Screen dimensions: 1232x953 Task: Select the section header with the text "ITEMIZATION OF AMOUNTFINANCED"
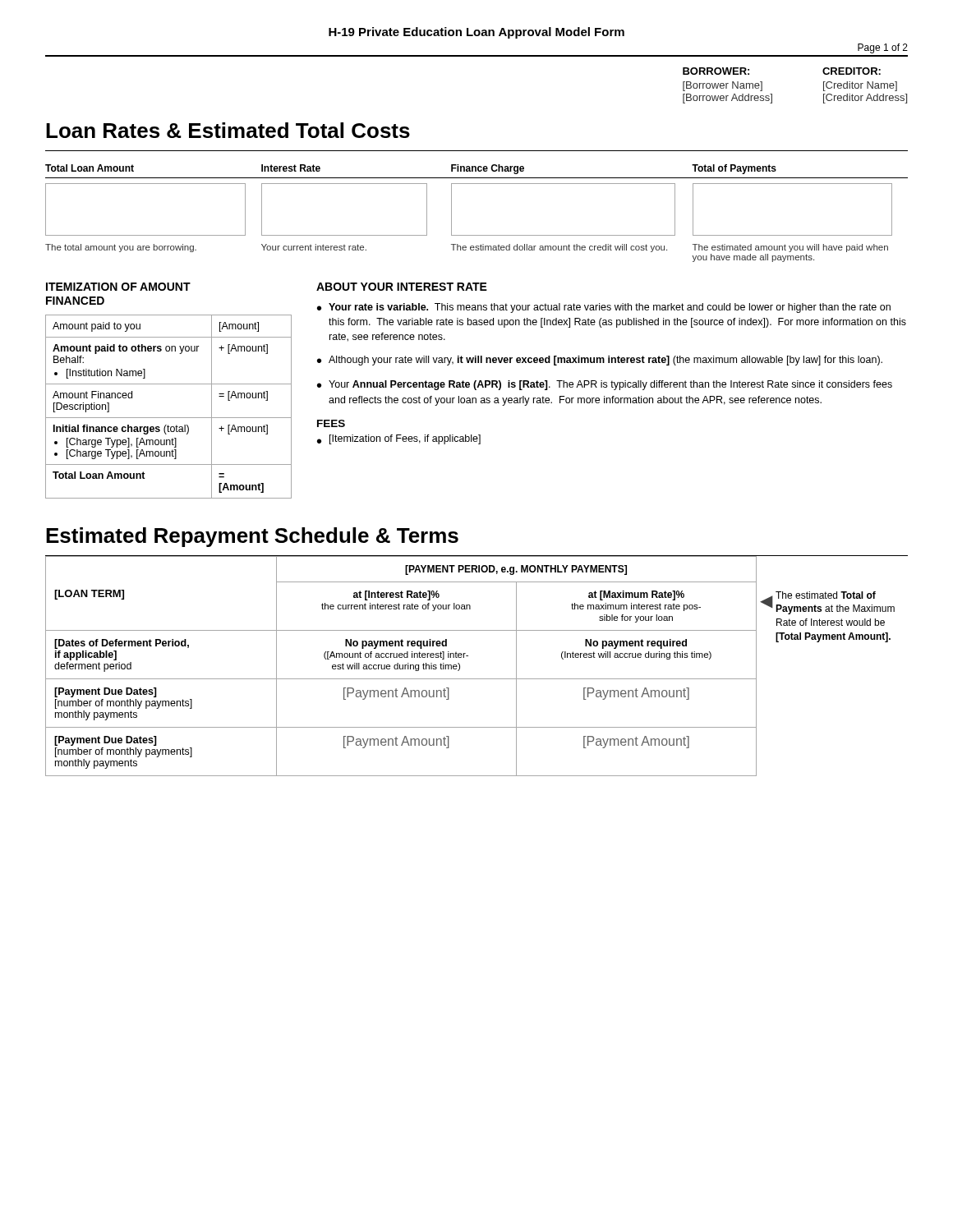tap(118, 294)
